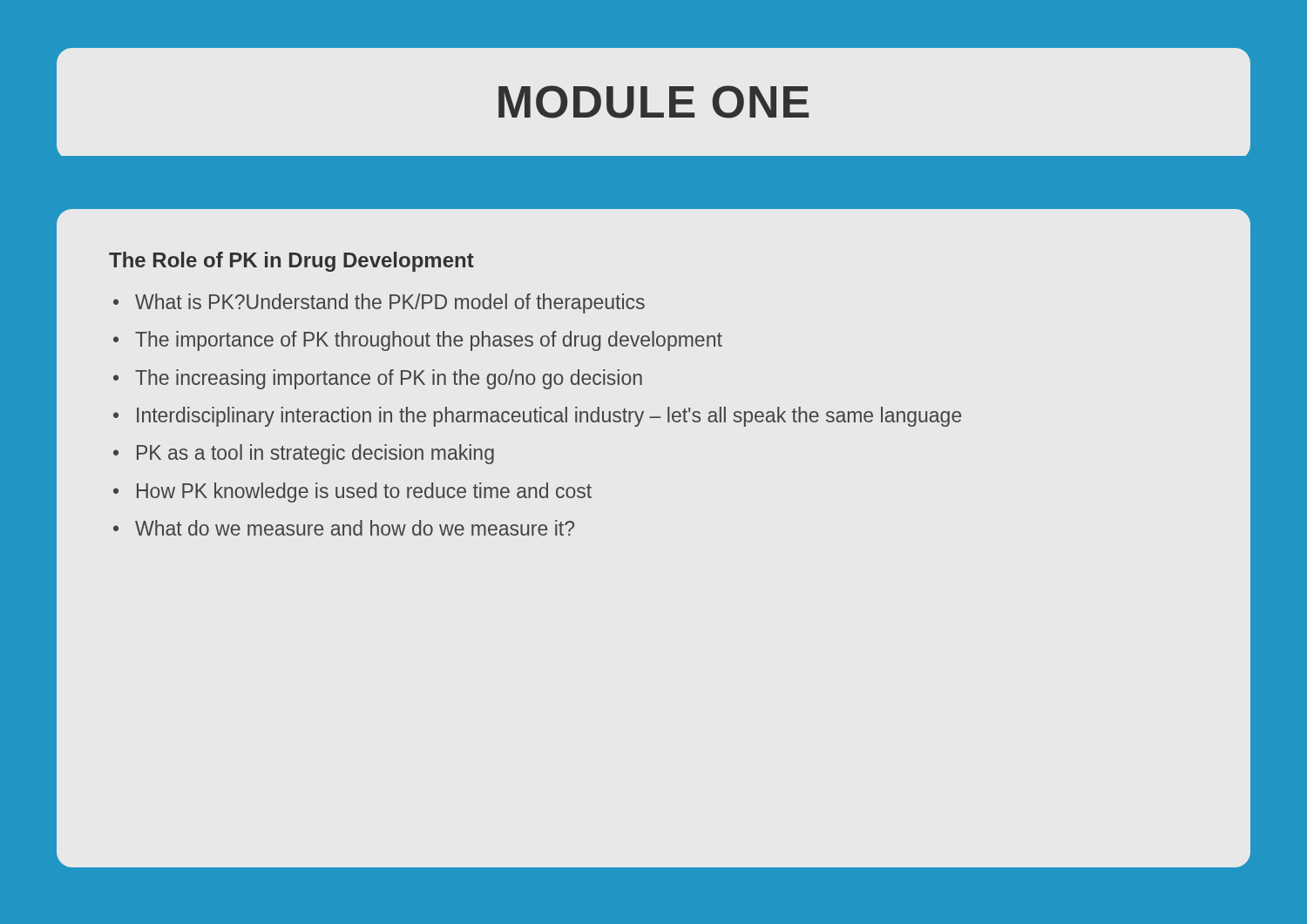
Task: Locate the title that says "MODULE ONE"
Action: (x=654, y=102)
